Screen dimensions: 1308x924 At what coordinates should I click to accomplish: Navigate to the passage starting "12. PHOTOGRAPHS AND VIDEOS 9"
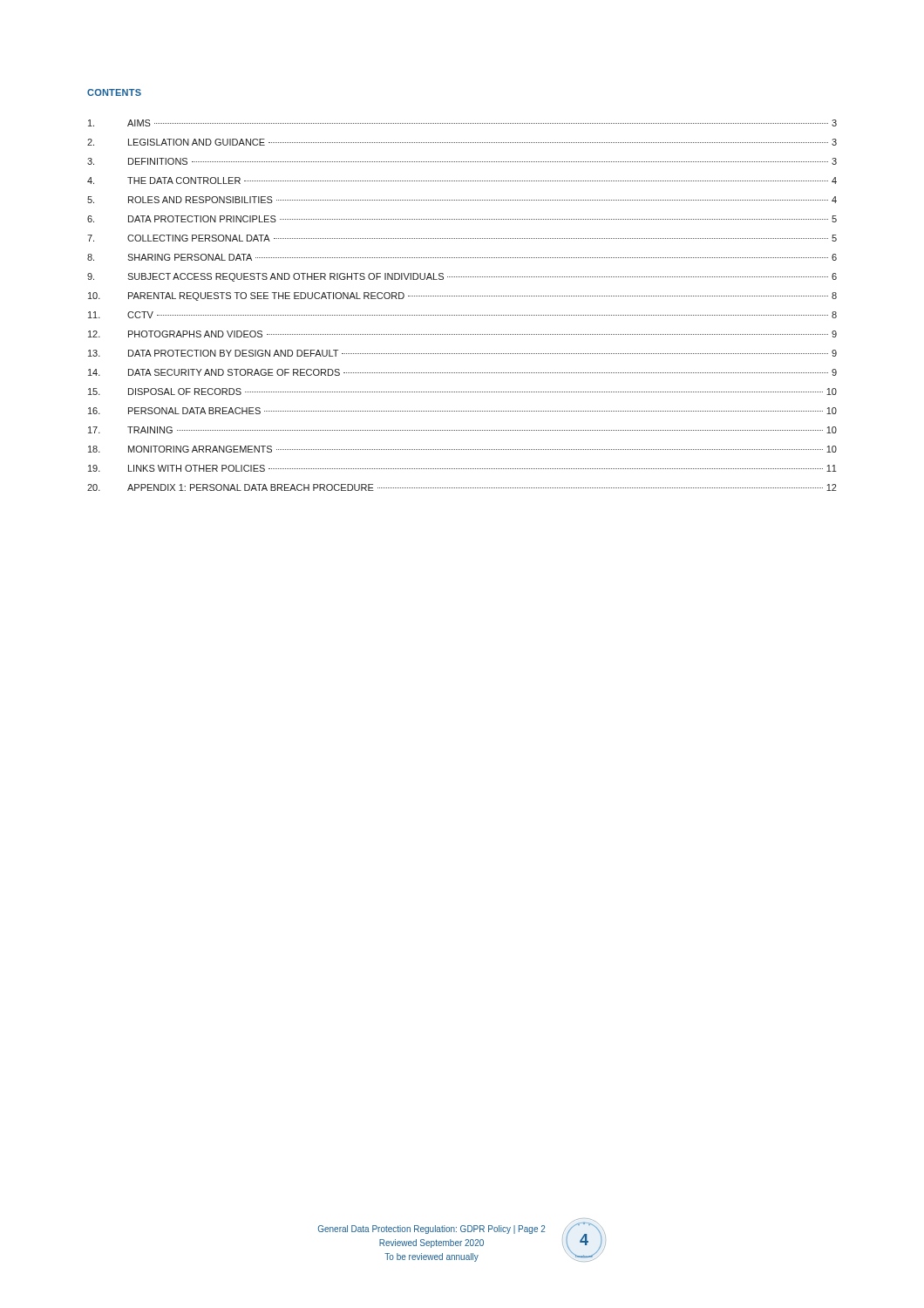coord(462,334)
